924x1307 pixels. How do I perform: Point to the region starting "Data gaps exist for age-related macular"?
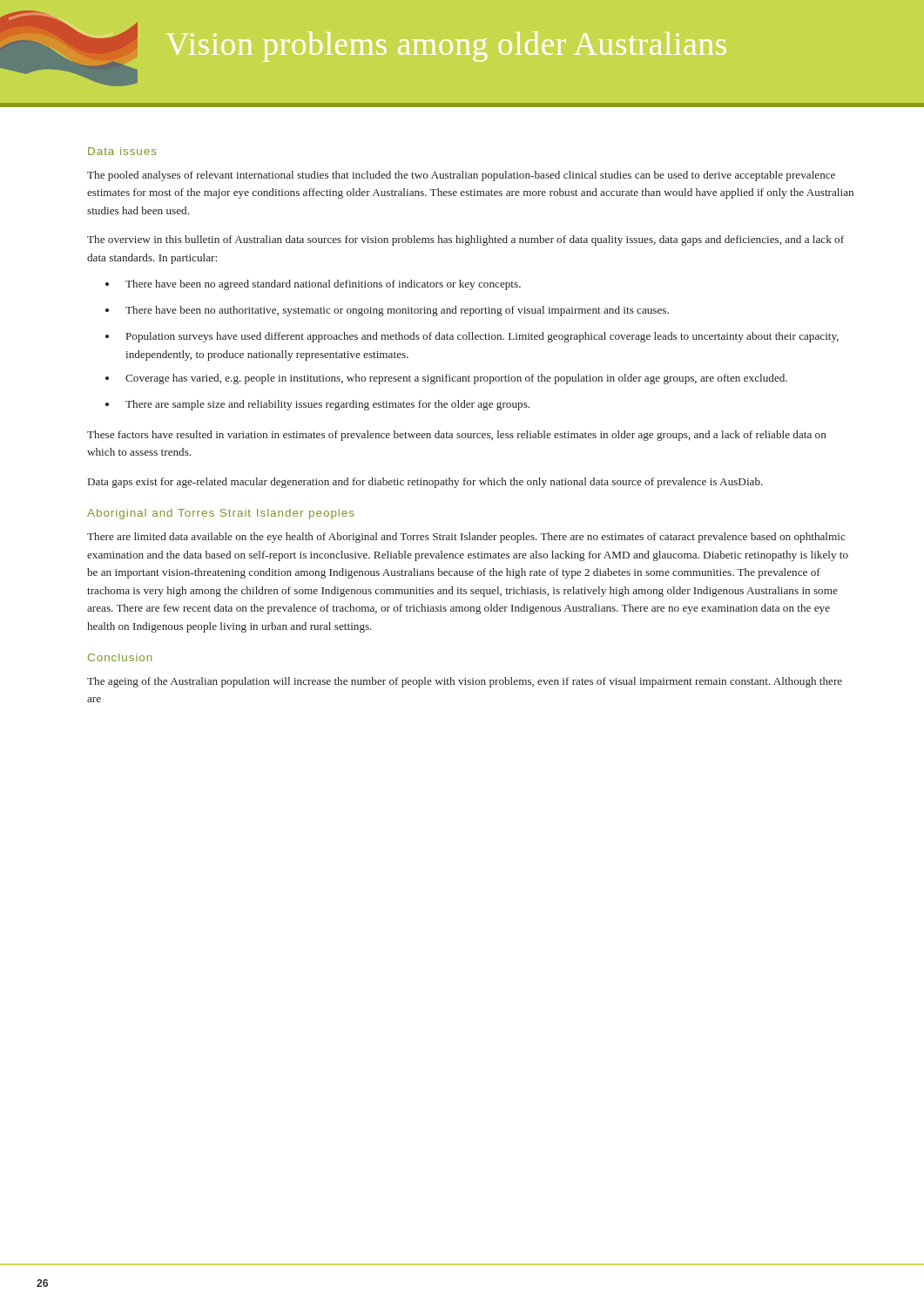click(425, 481)
